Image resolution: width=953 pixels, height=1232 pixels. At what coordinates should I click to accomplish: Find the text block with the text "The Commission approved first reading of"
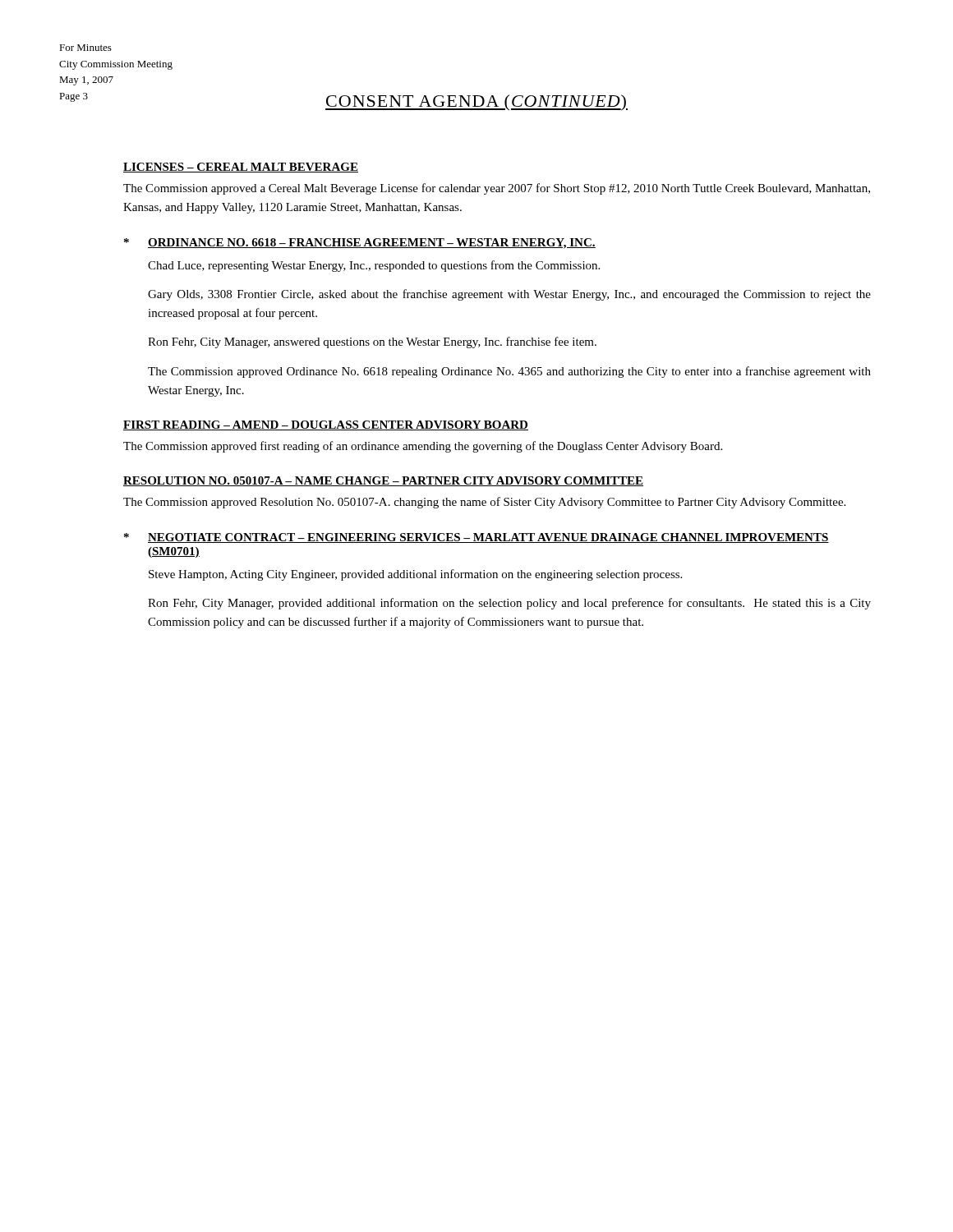point(423,446)
